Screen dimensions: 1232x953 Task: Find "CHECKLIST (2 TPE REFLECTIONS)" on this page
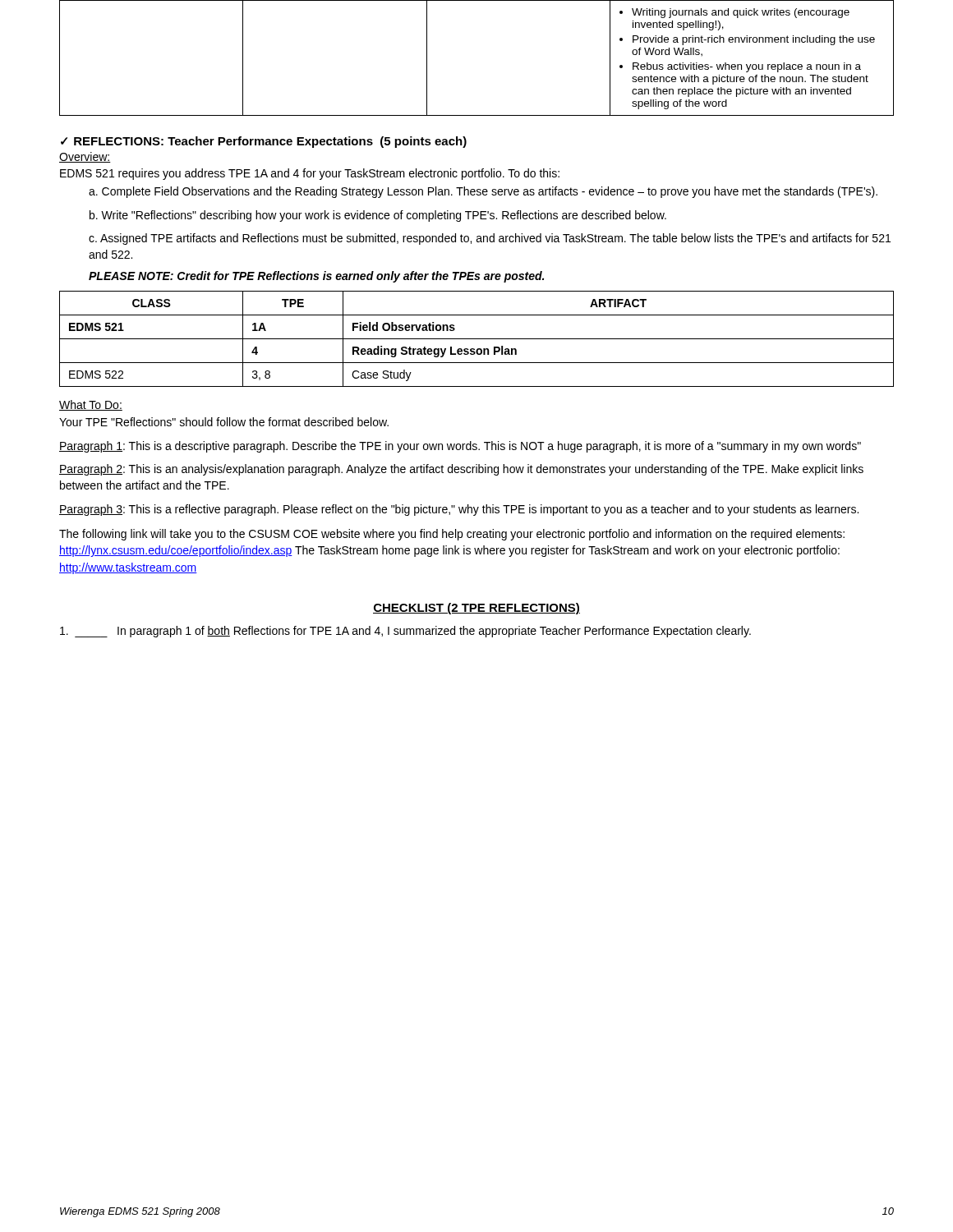click(x=476, y=607)
